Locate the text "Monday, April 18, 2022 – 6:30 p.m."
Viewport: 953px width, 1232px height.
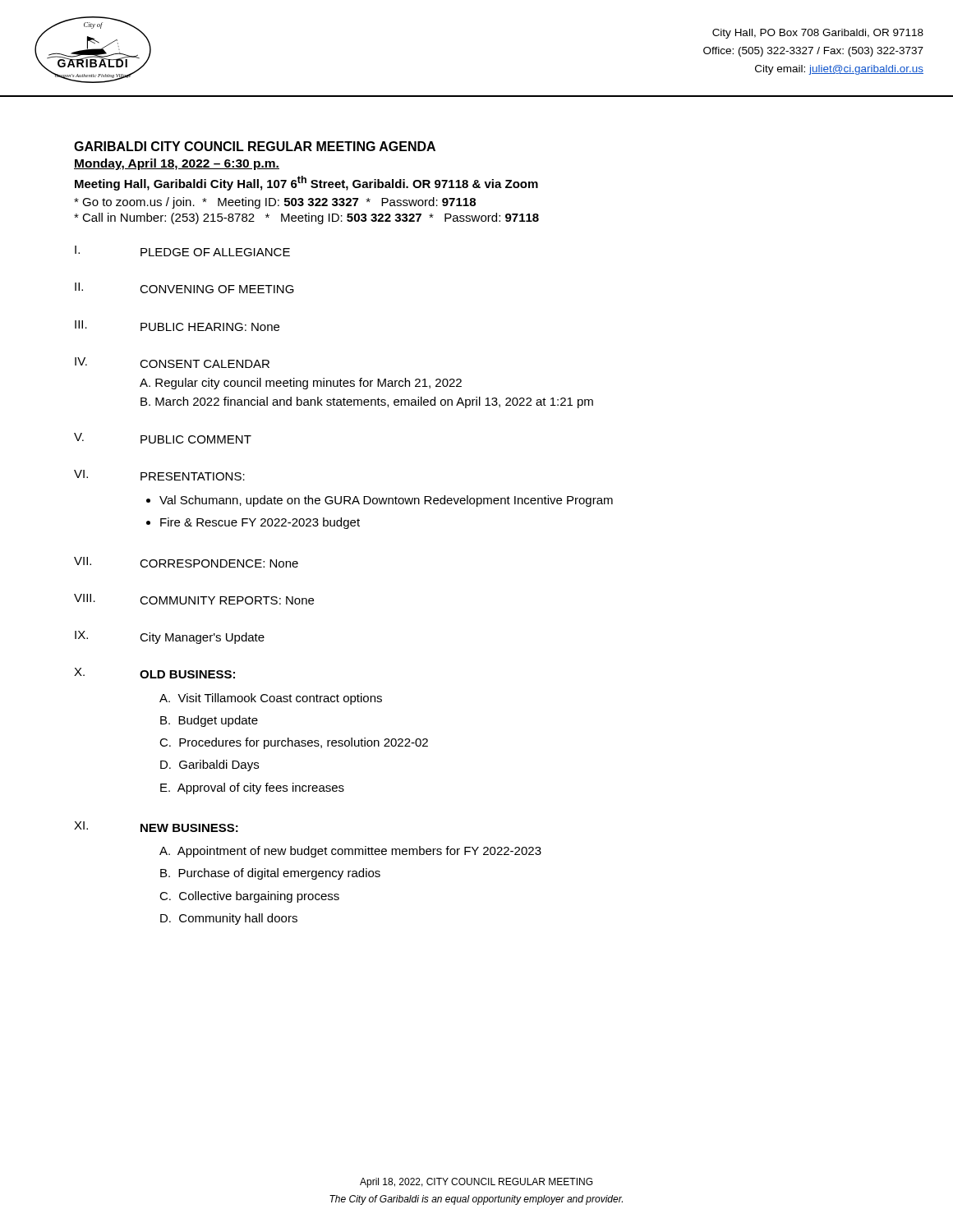click(177, 163)
